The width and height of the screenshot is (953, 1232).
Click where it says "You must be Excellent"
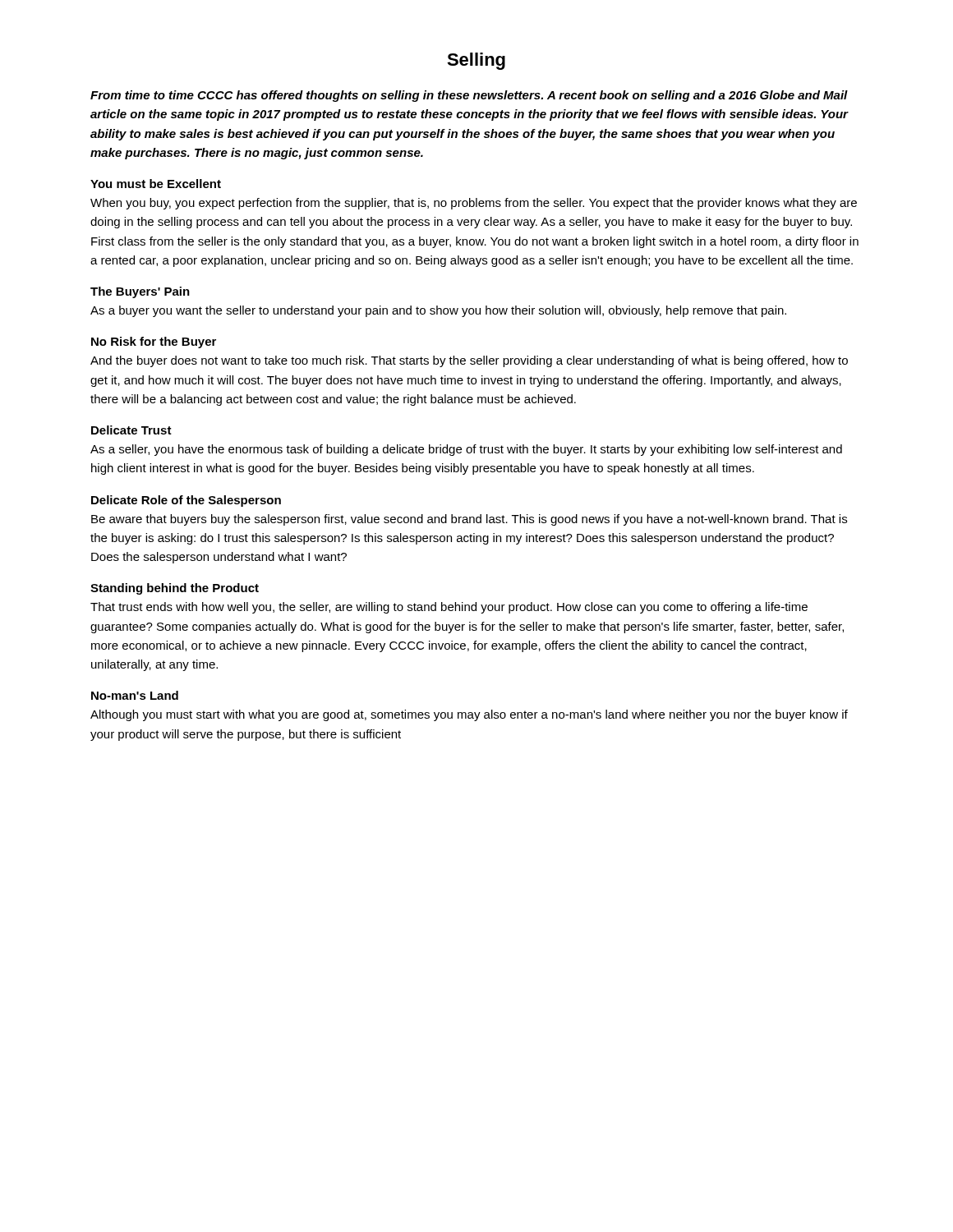[156, 184]
